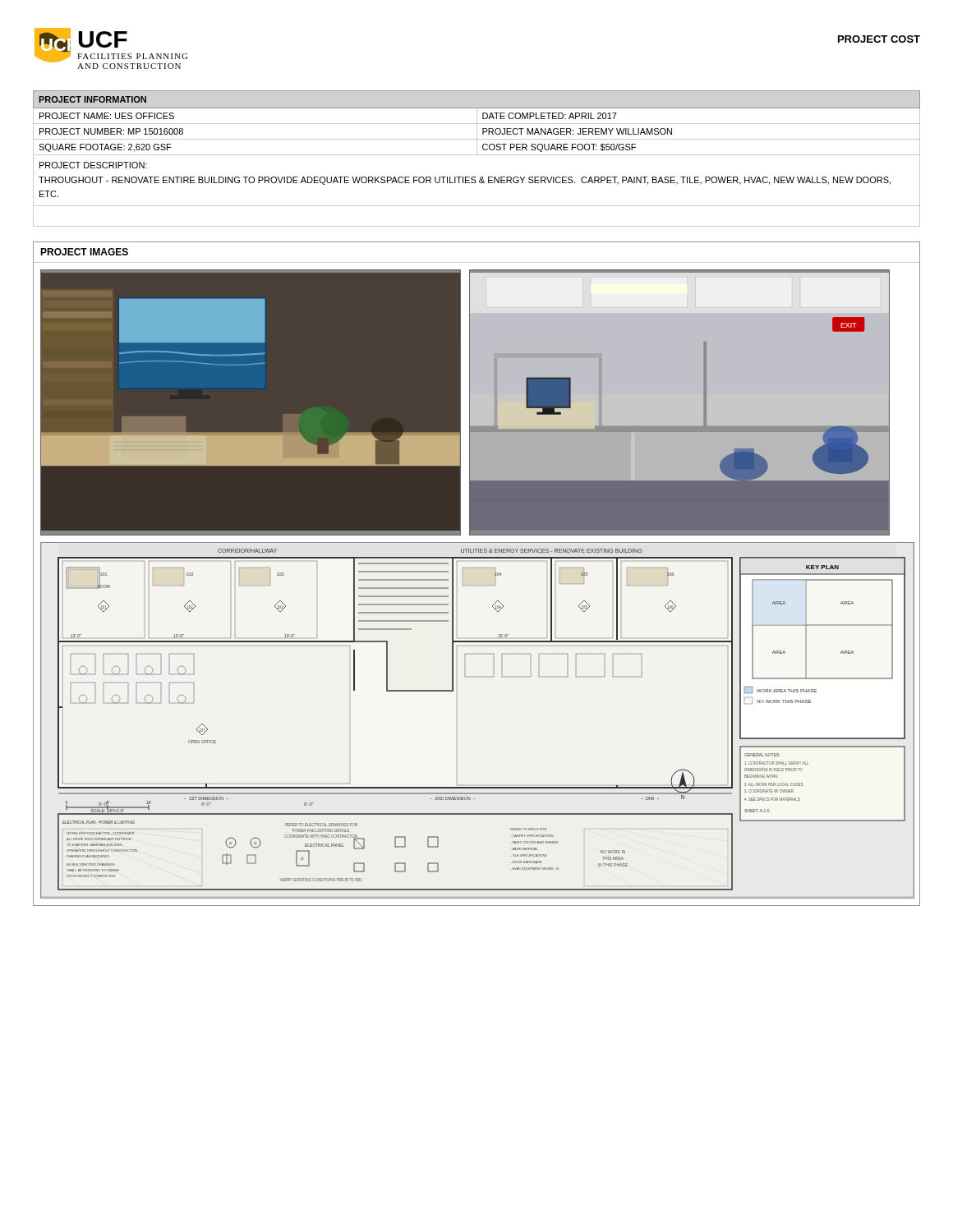Locate the logo
The image size is (953, 1232).
(140, 50)
